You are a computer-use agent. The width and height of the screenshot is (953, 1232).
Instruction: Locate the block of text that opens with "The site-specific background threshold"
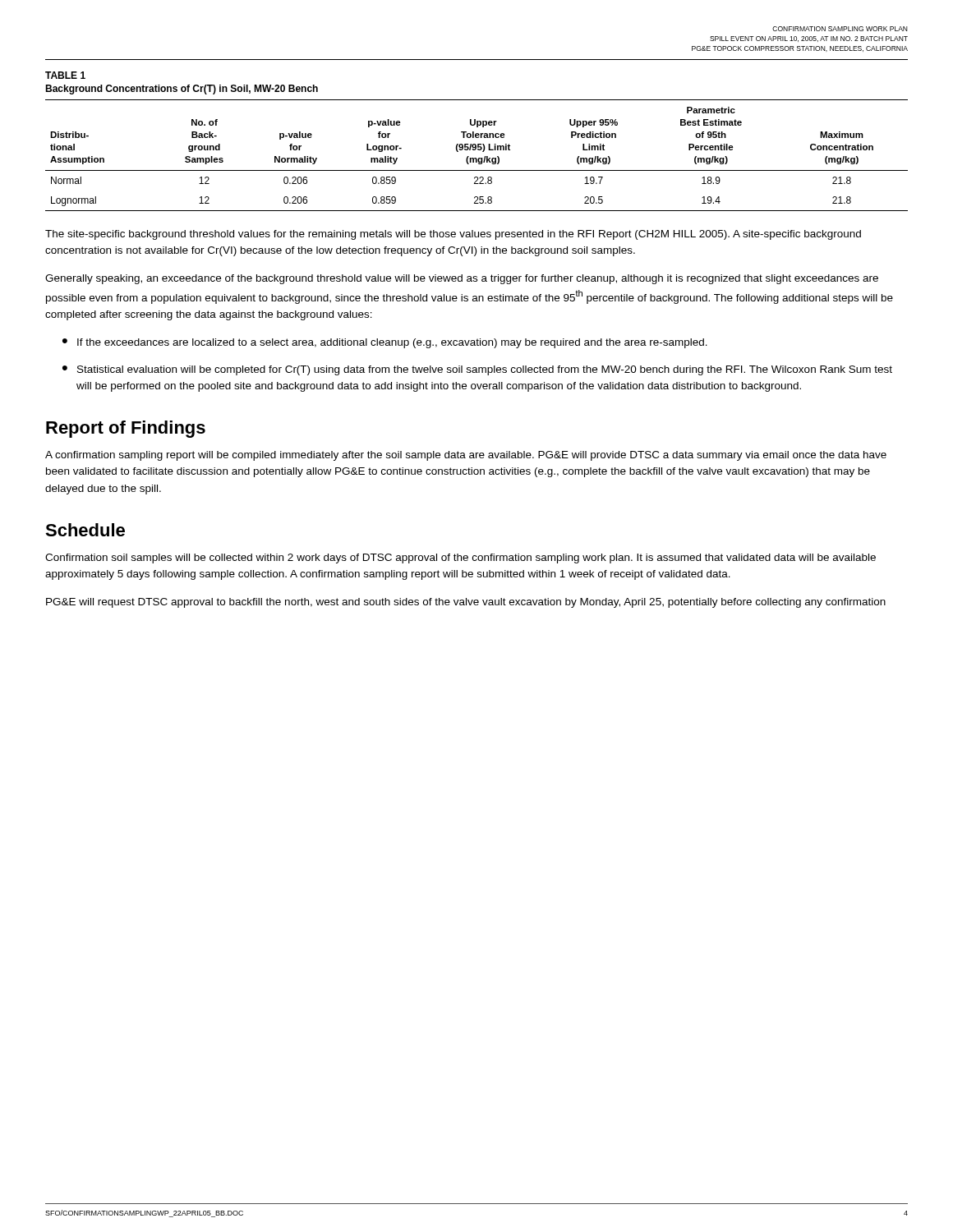[x=453, y=242]
